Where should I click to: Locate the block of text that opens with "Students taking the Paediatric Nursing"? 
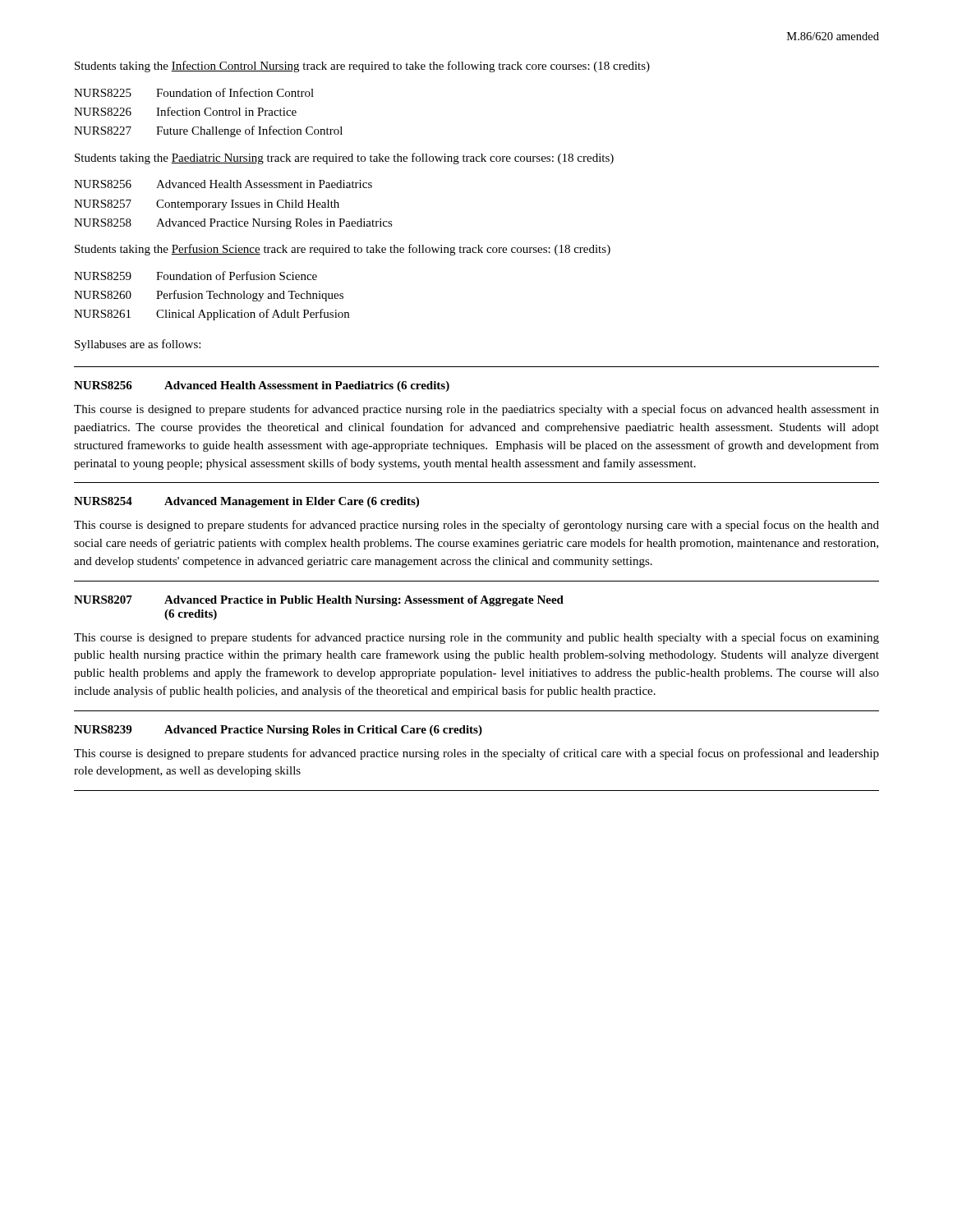(344, 157)
